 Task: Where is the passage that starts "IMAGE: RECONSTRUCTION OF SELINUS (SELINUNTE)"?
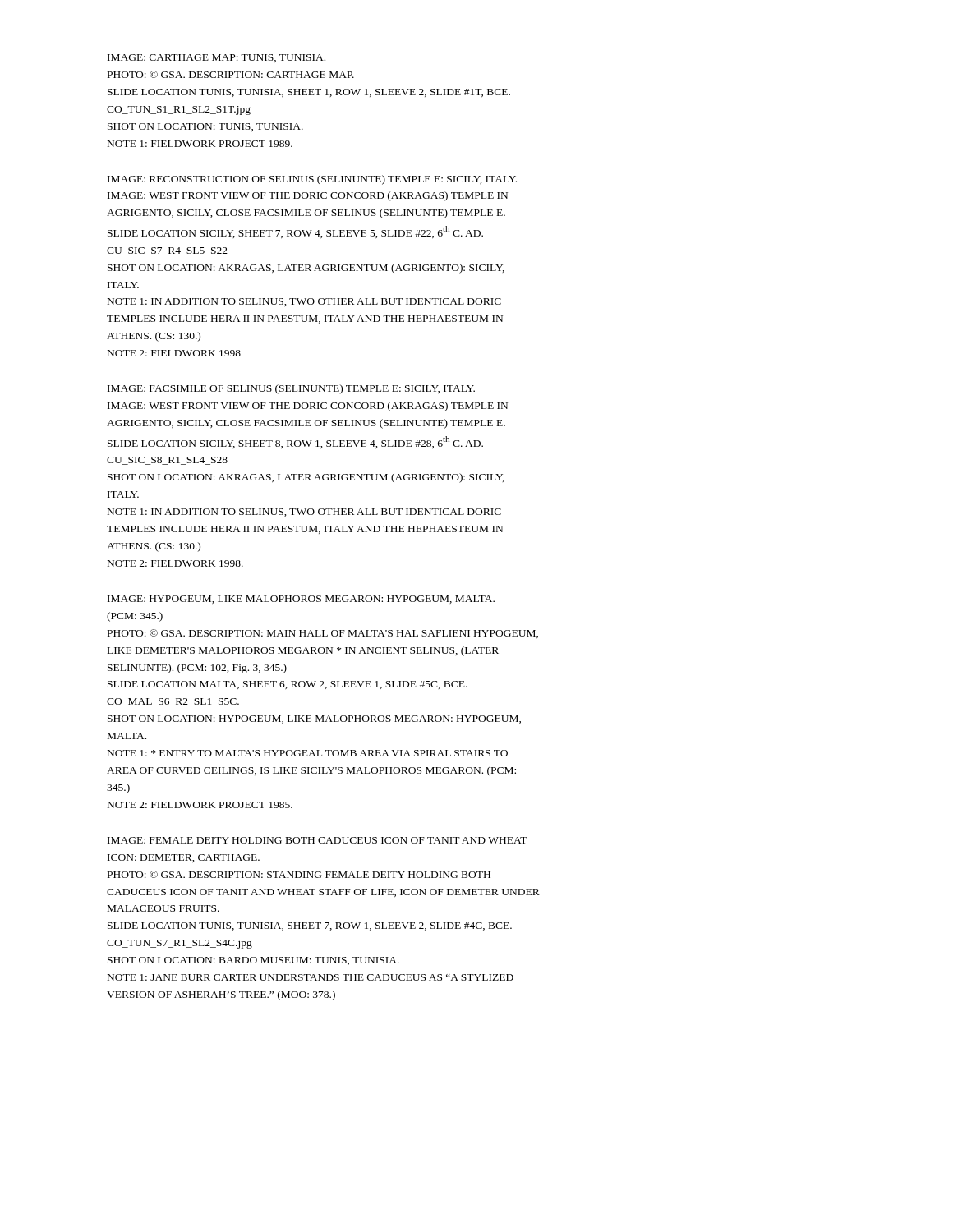click(x=312, y=266)
